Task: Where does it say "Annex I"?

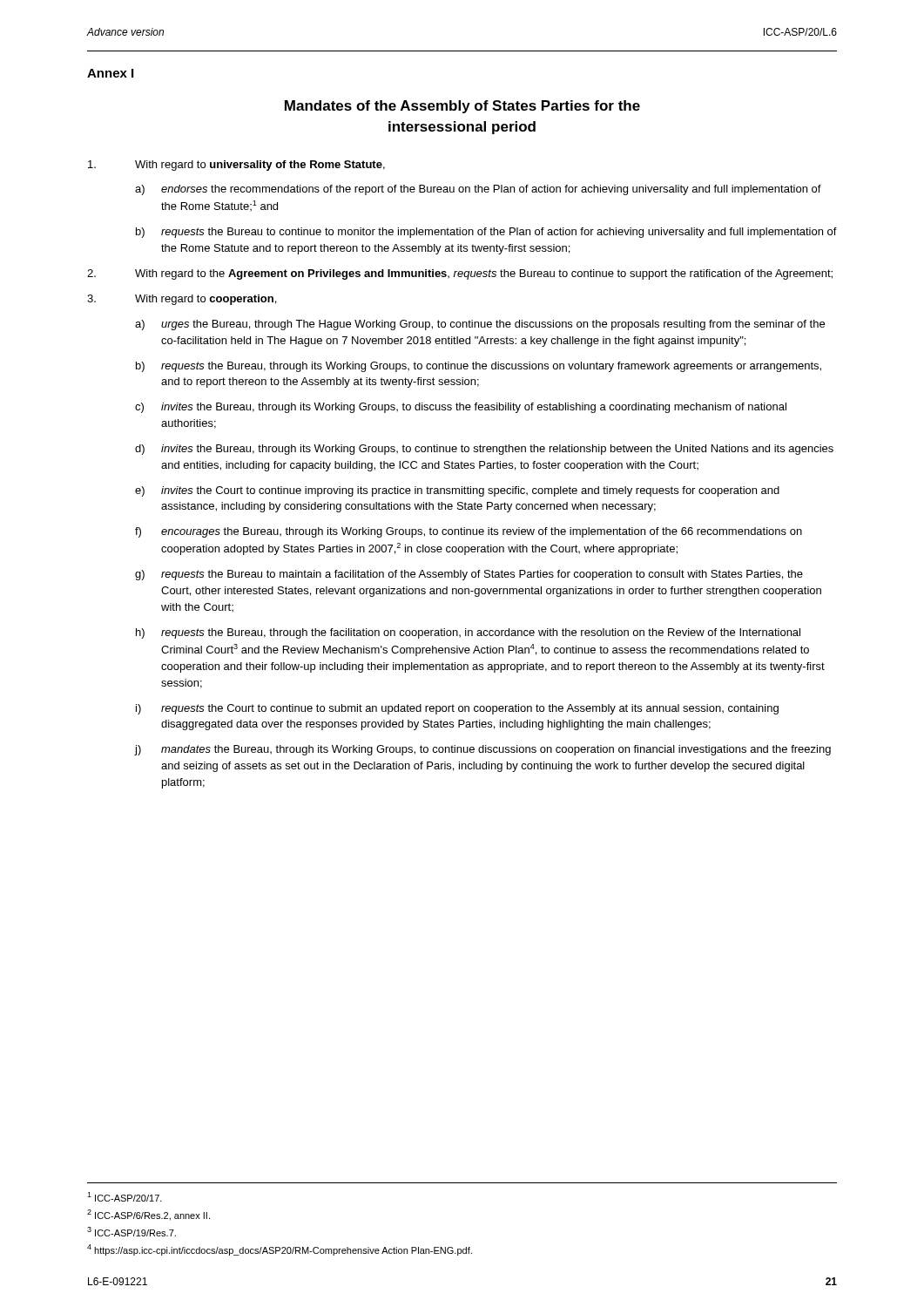Action: click(x=111, y=73)
